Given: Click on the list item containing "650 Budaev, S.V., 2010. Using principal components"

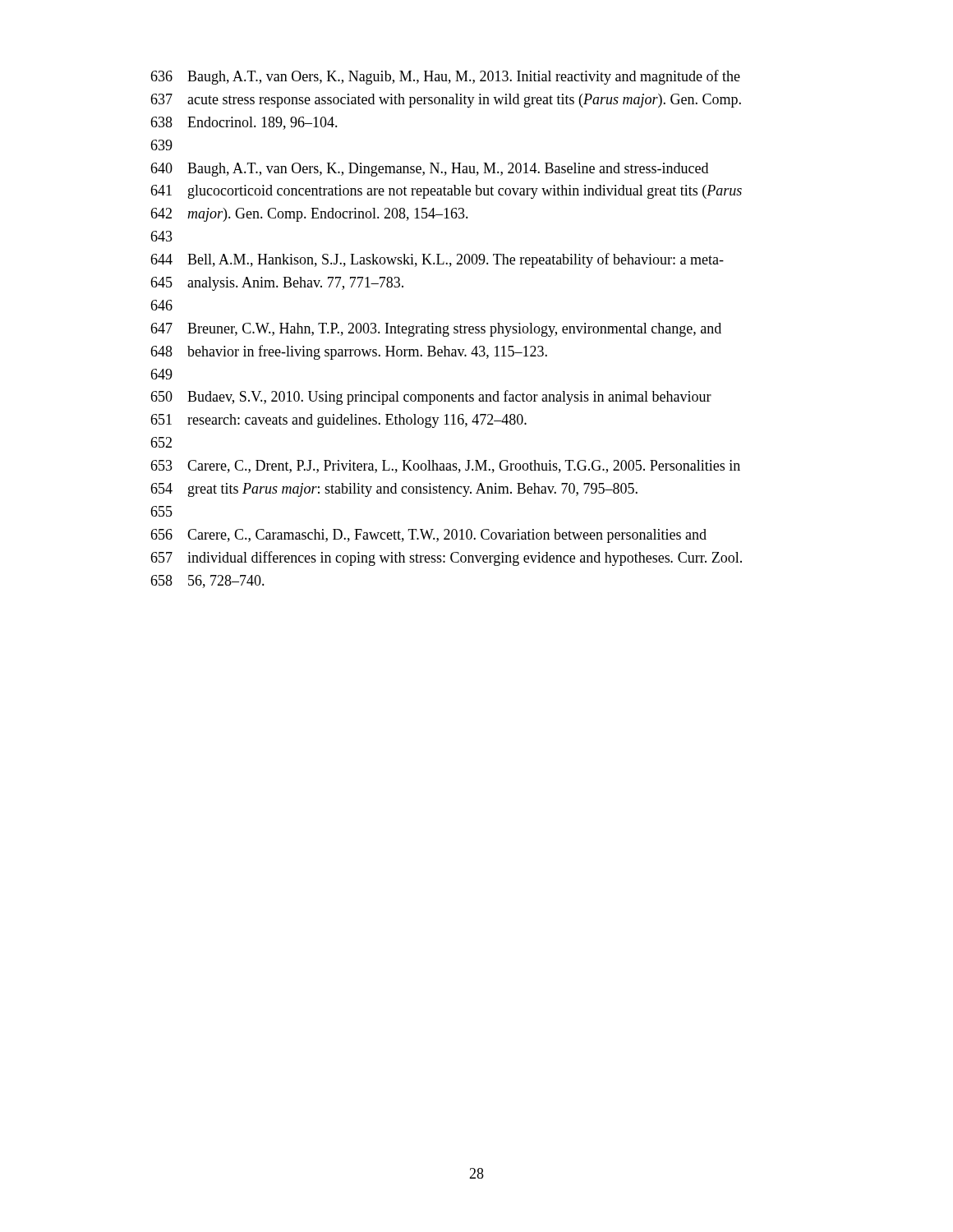Looking at the screenshot, I should pos(485,409).
